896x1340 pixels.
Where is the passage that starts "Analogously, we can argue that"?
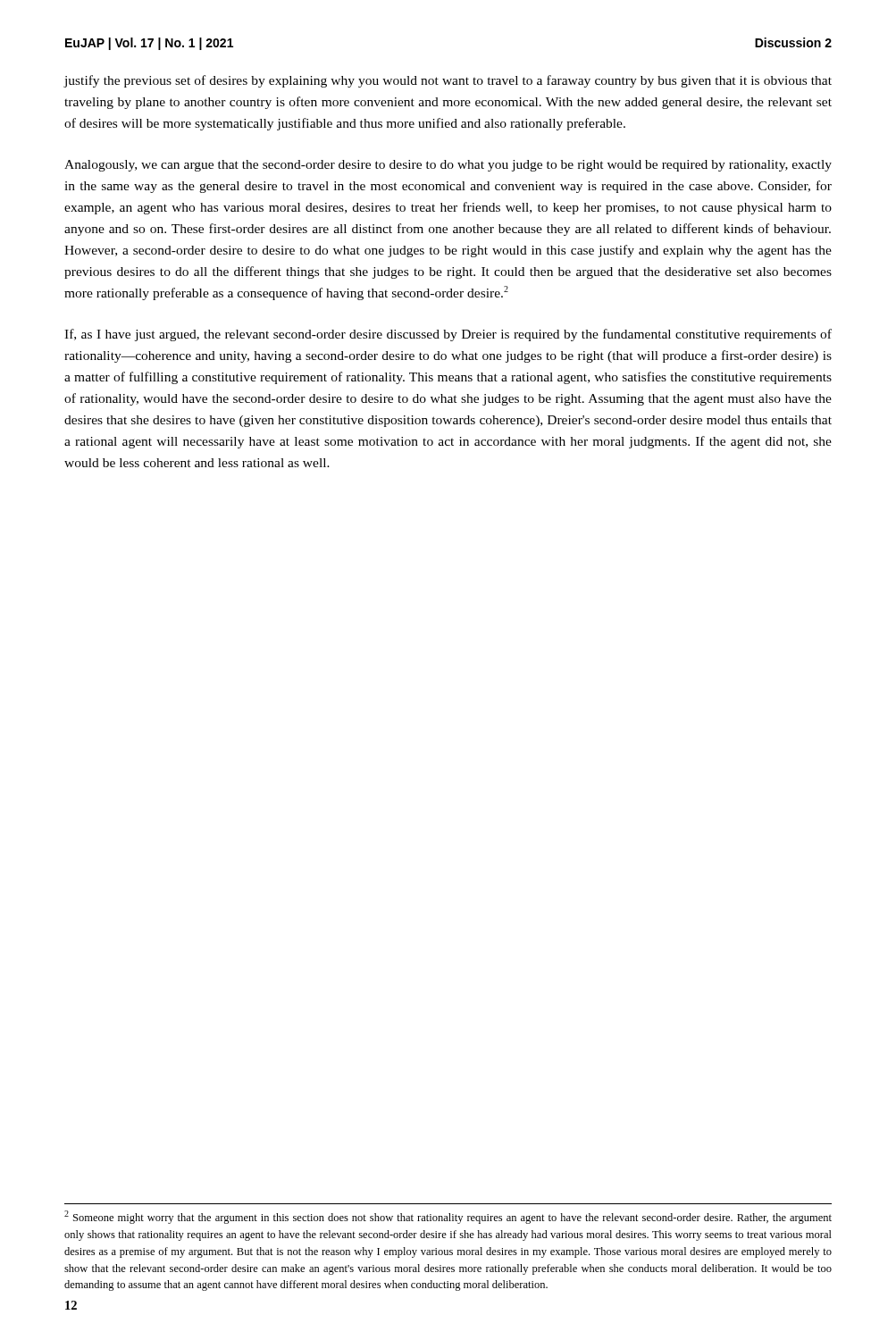(x=448, y=228)
